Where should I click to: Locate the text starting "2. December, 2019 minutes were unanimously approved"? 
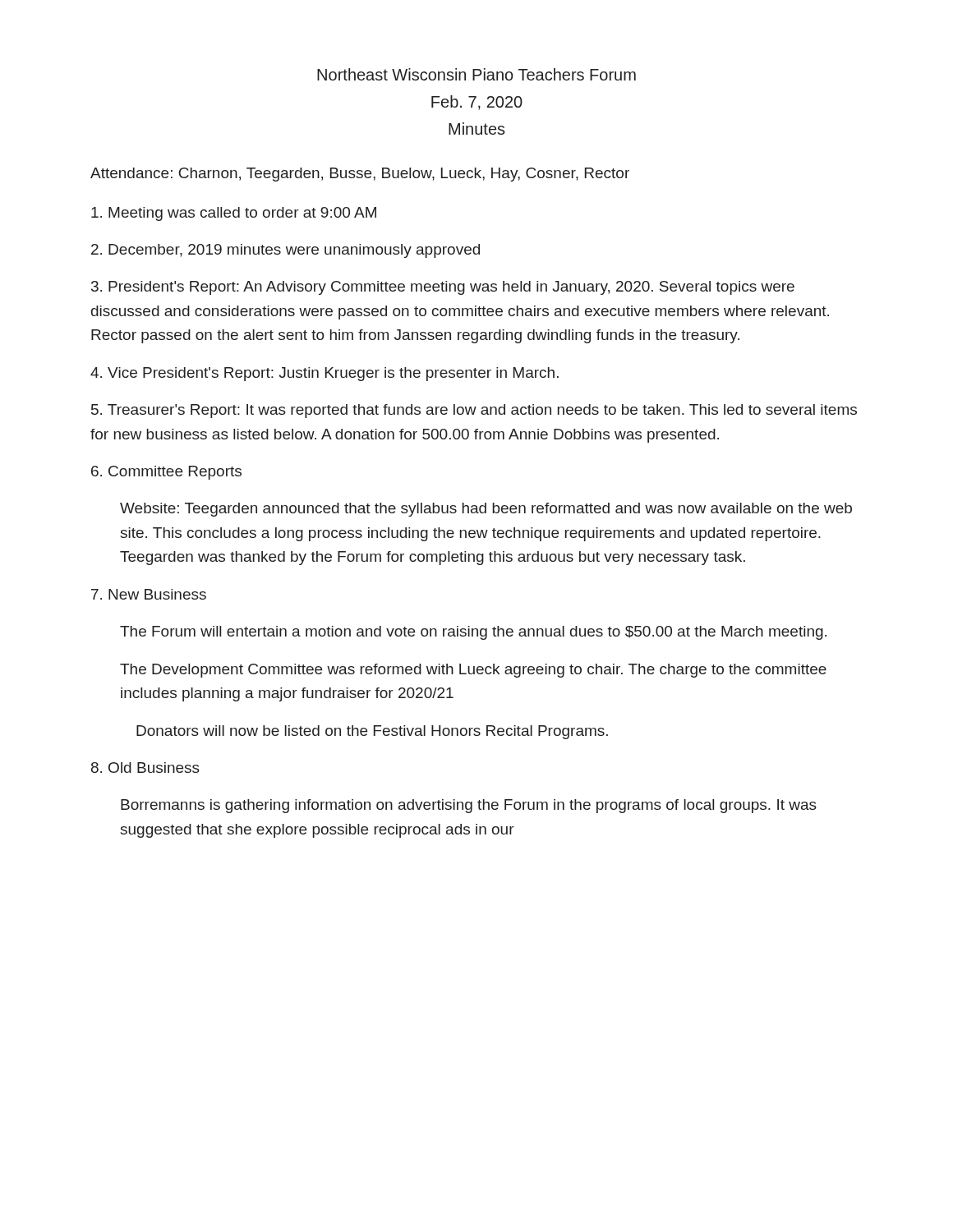click(286, 249)
